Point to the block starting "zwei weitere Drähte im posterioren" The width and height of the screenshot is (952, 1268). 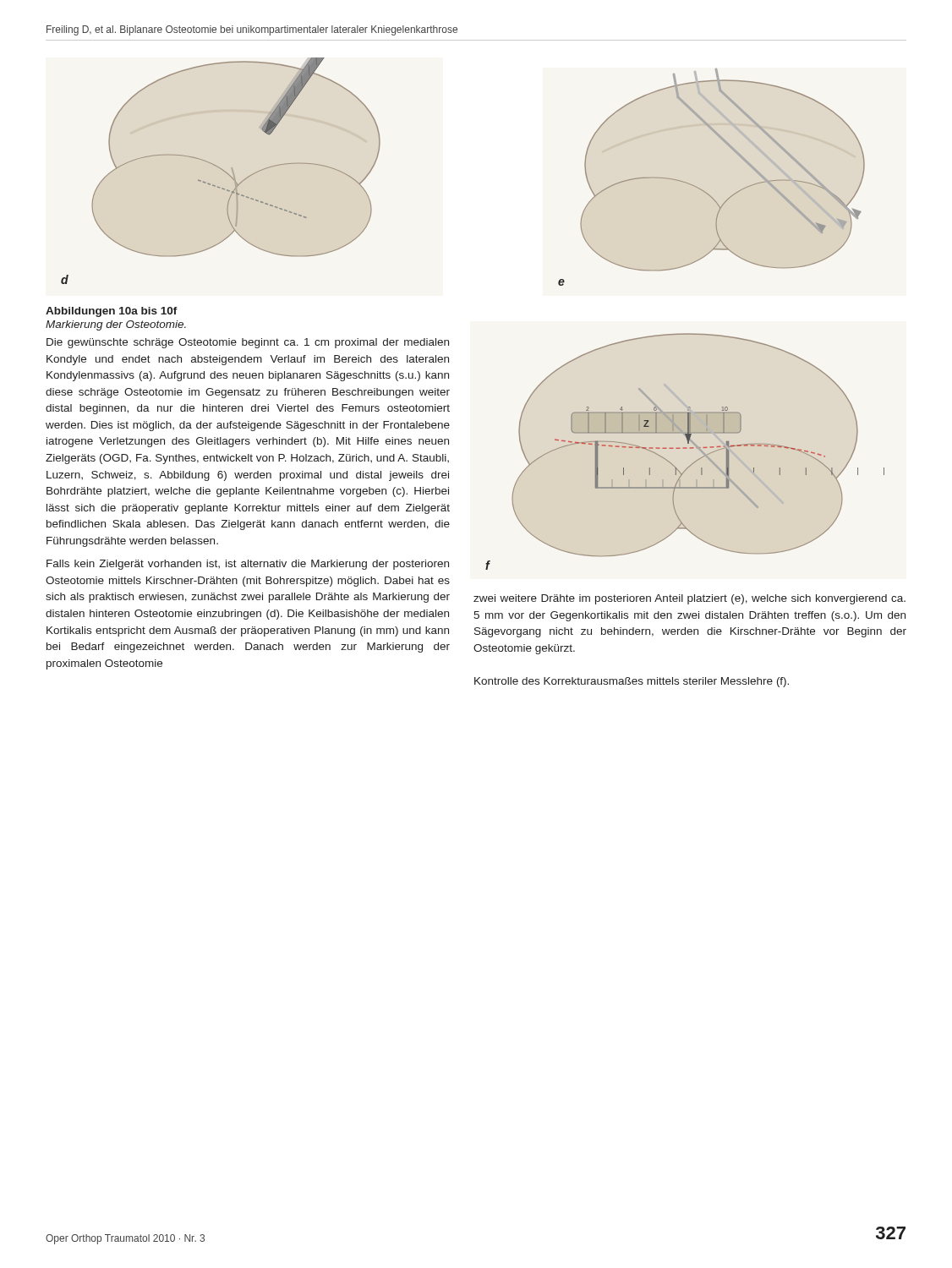690,639
